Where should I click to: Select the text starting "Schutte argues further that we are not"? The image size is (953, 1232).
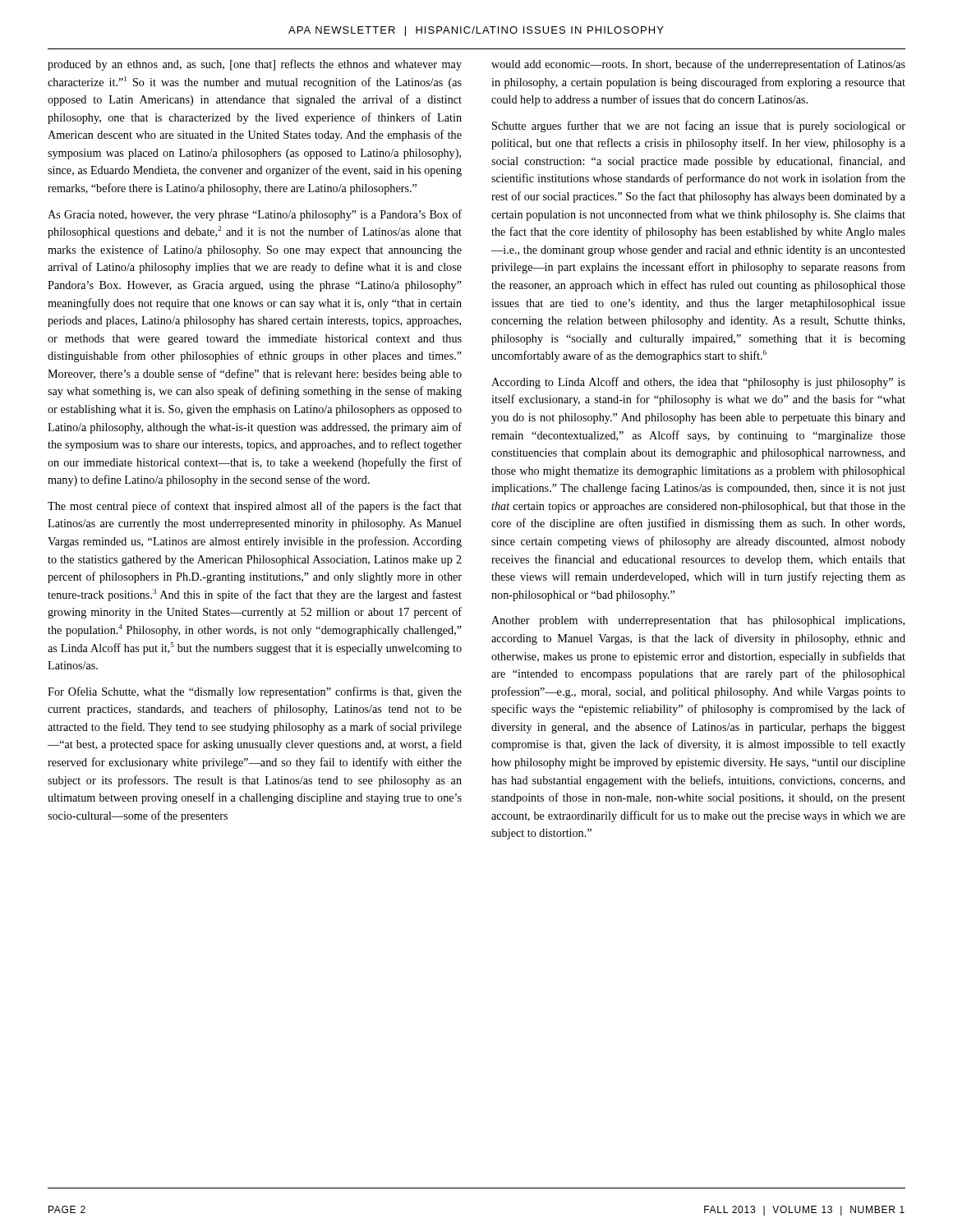698,241
